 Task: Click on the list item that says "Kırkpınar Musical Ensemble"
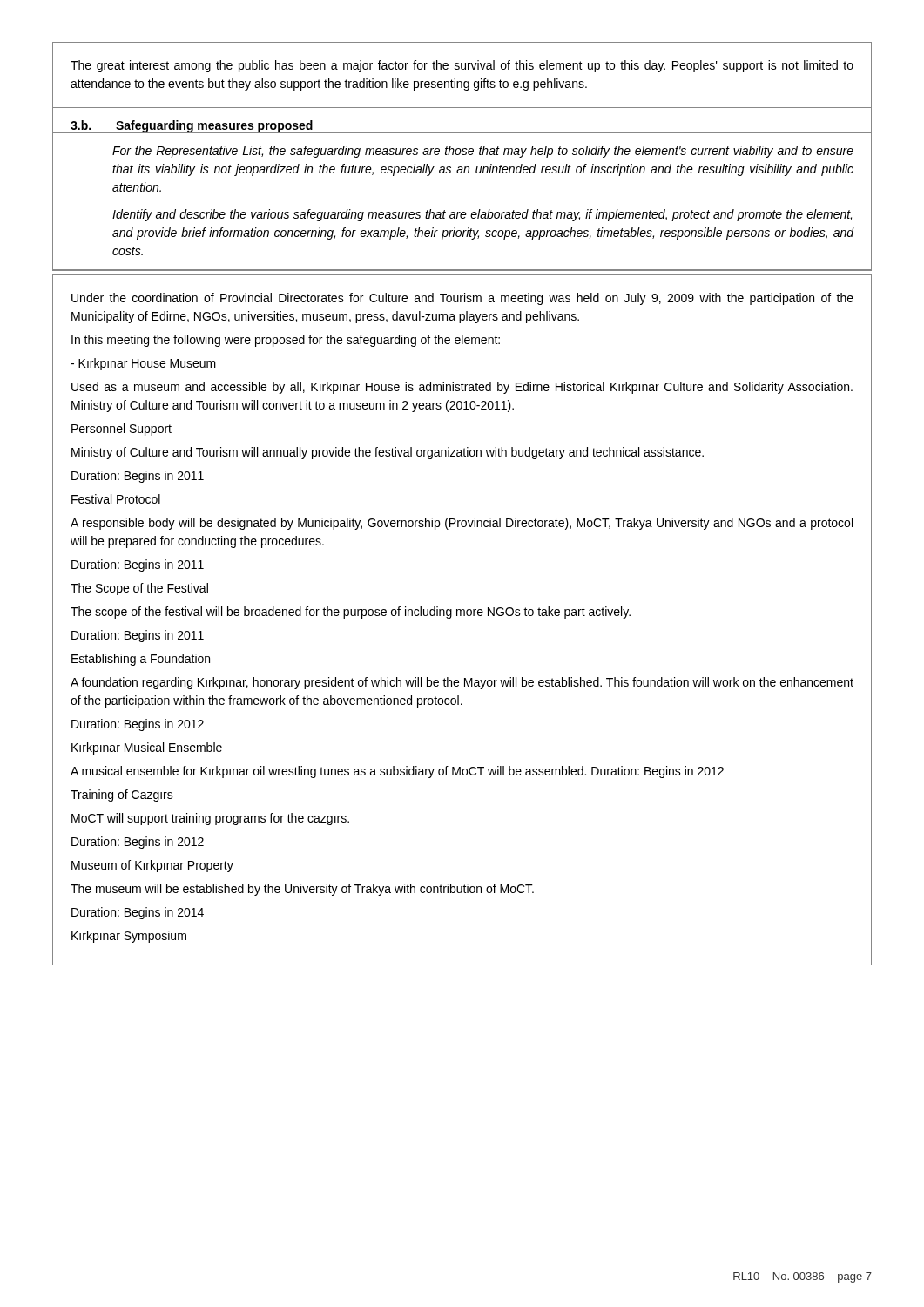[146, 748]
